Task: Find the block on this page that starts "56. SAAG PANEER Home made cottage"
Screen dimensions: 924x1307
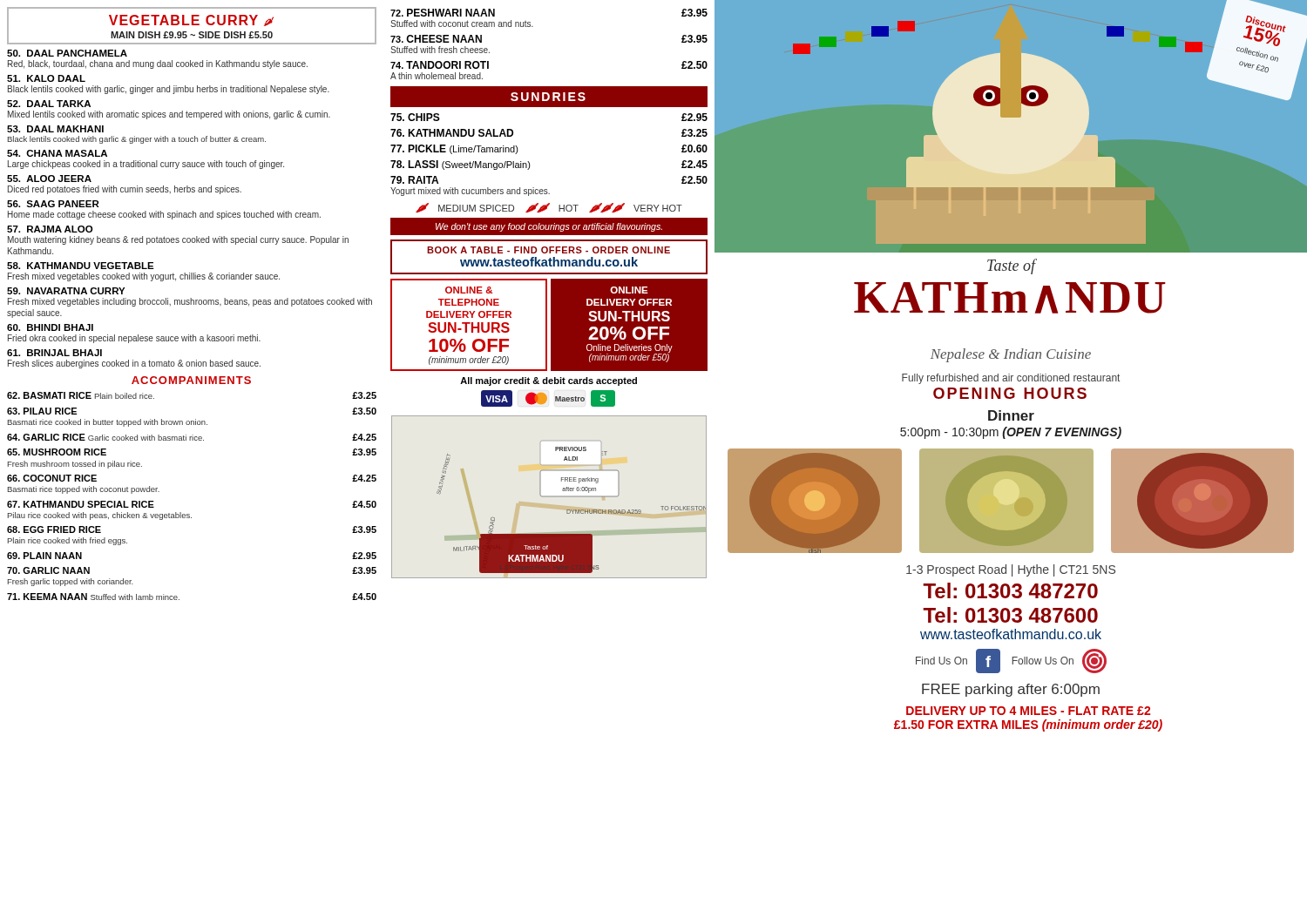Action: coord(192,210)
